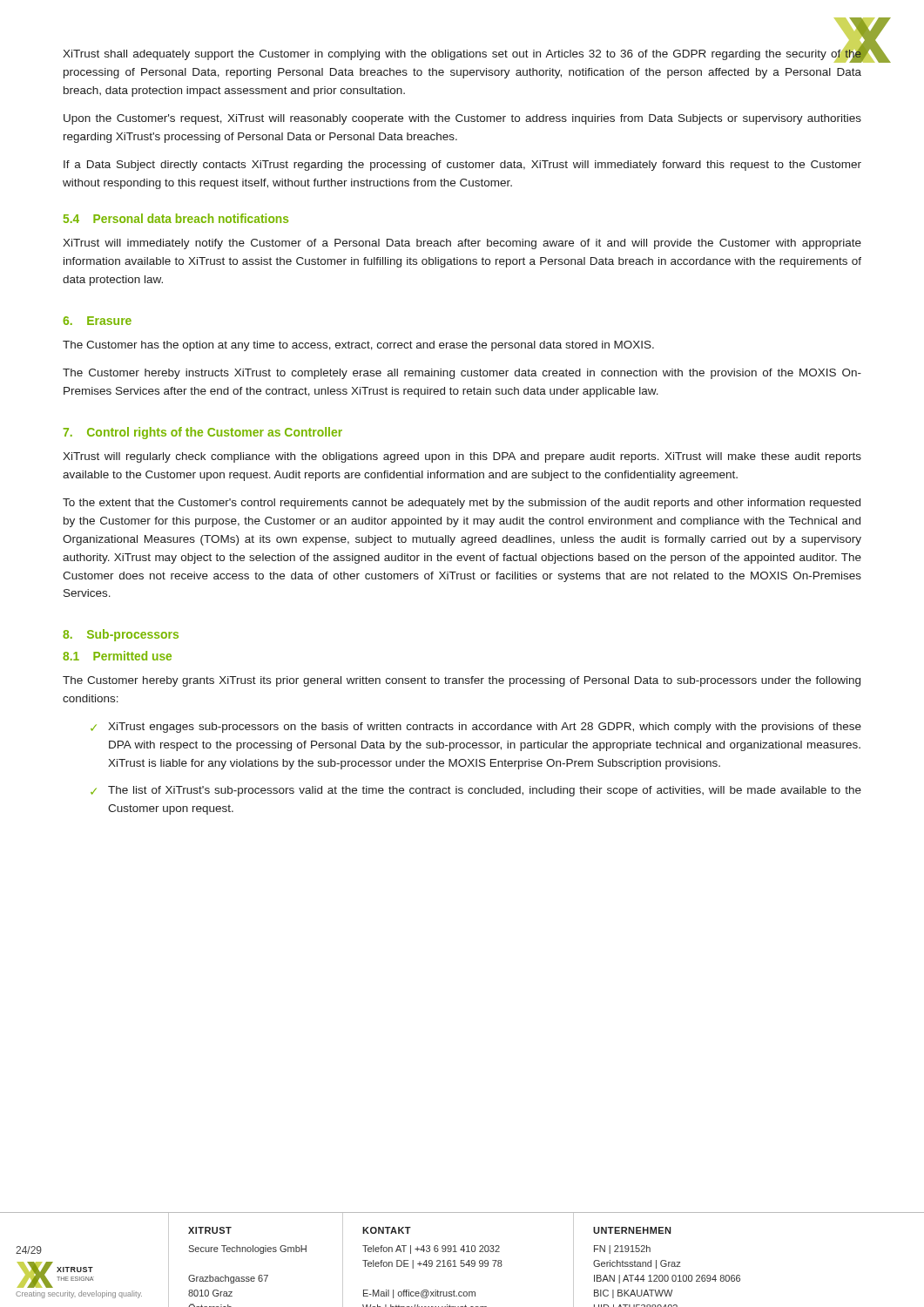Click where it says "8. Sub-processors"
This screenshot has height=1307, width=924.
tap(121, 635)
